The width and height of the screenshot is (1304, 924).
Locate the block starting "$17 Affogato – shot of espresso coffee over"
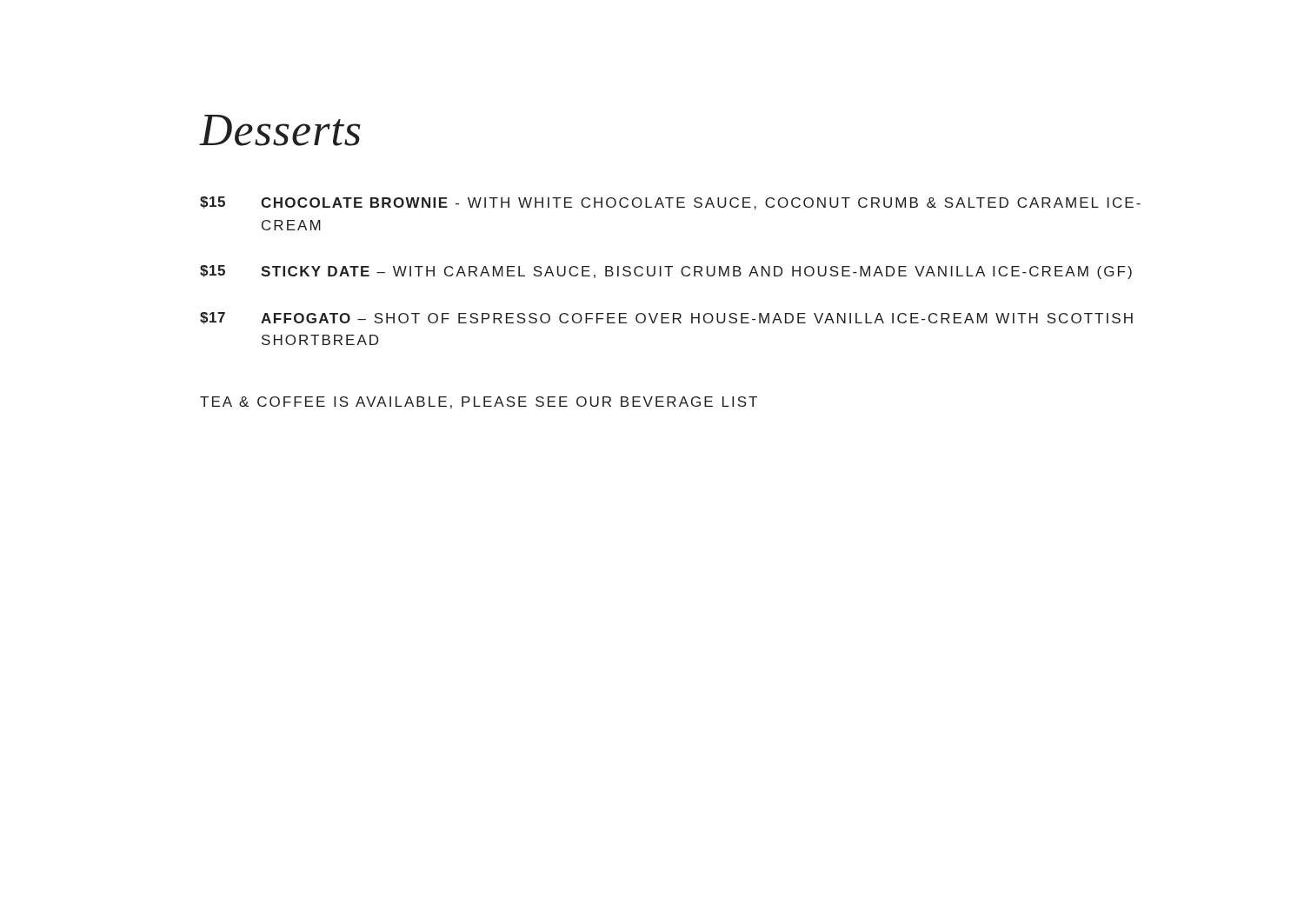coord(668,329)
